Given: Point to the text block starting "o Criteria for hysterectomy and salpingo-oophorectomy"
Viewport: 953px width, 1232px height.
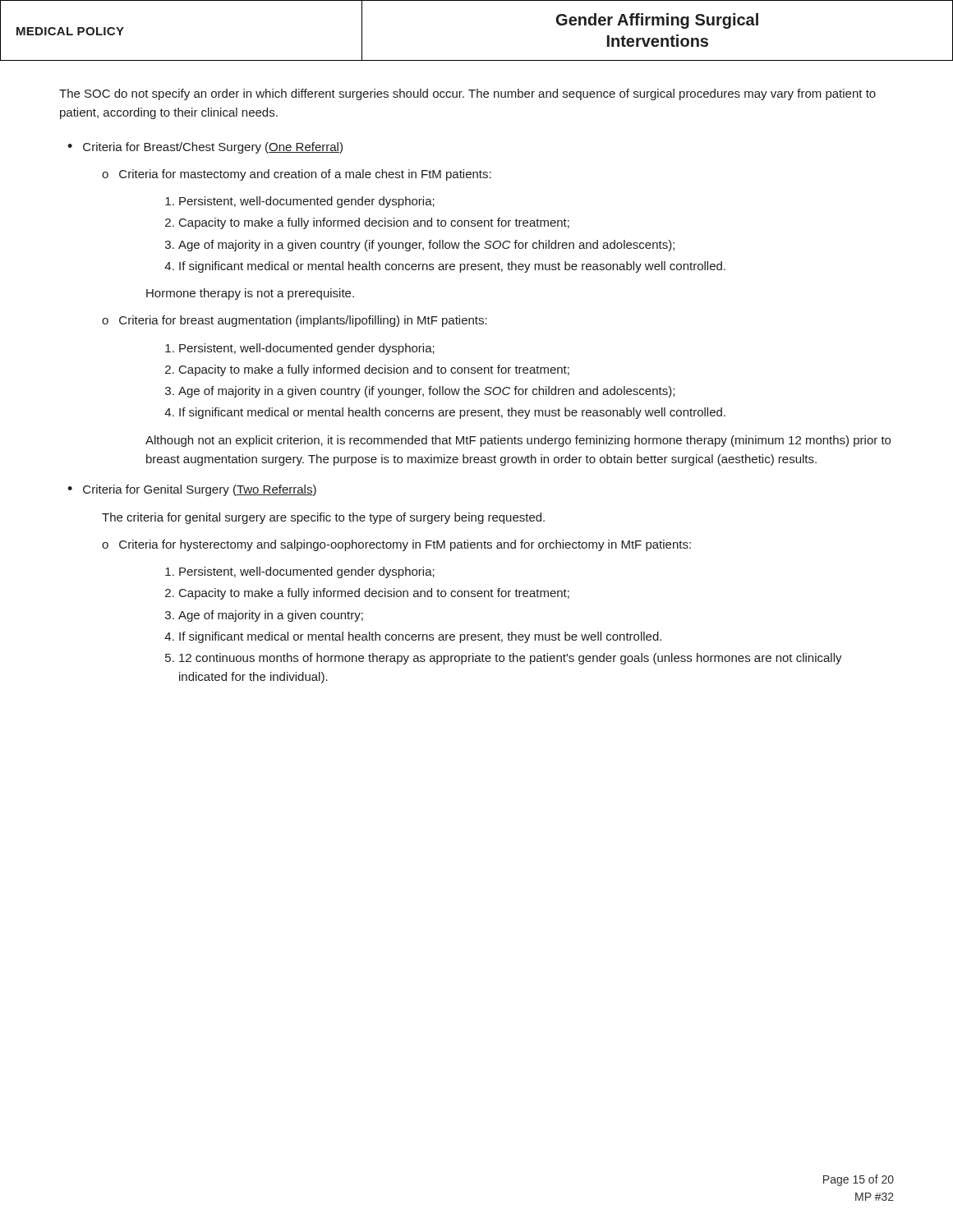Looking at the screenshot, I should 397,544.
